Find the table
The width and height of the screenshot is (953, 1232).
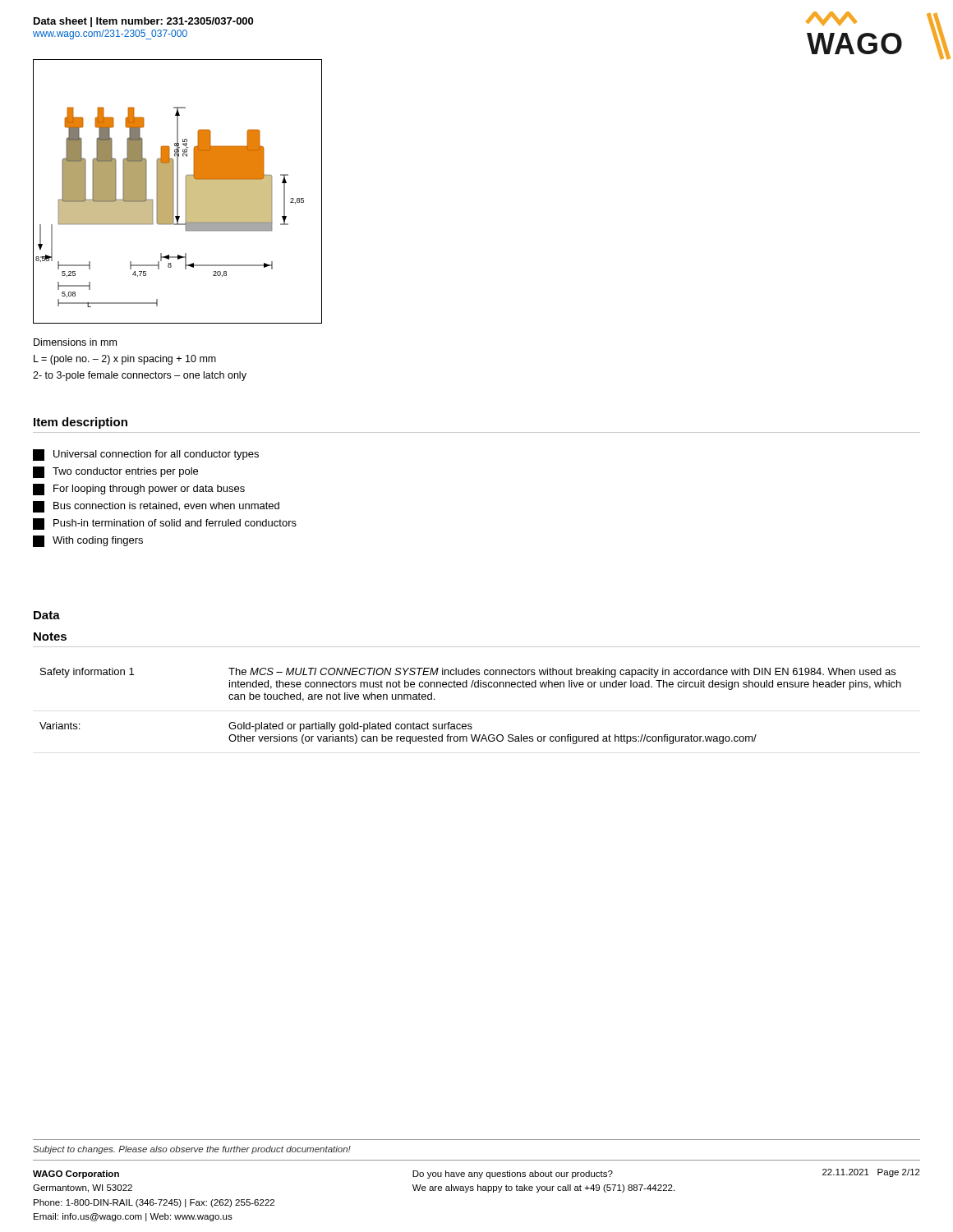click(476, 705)
